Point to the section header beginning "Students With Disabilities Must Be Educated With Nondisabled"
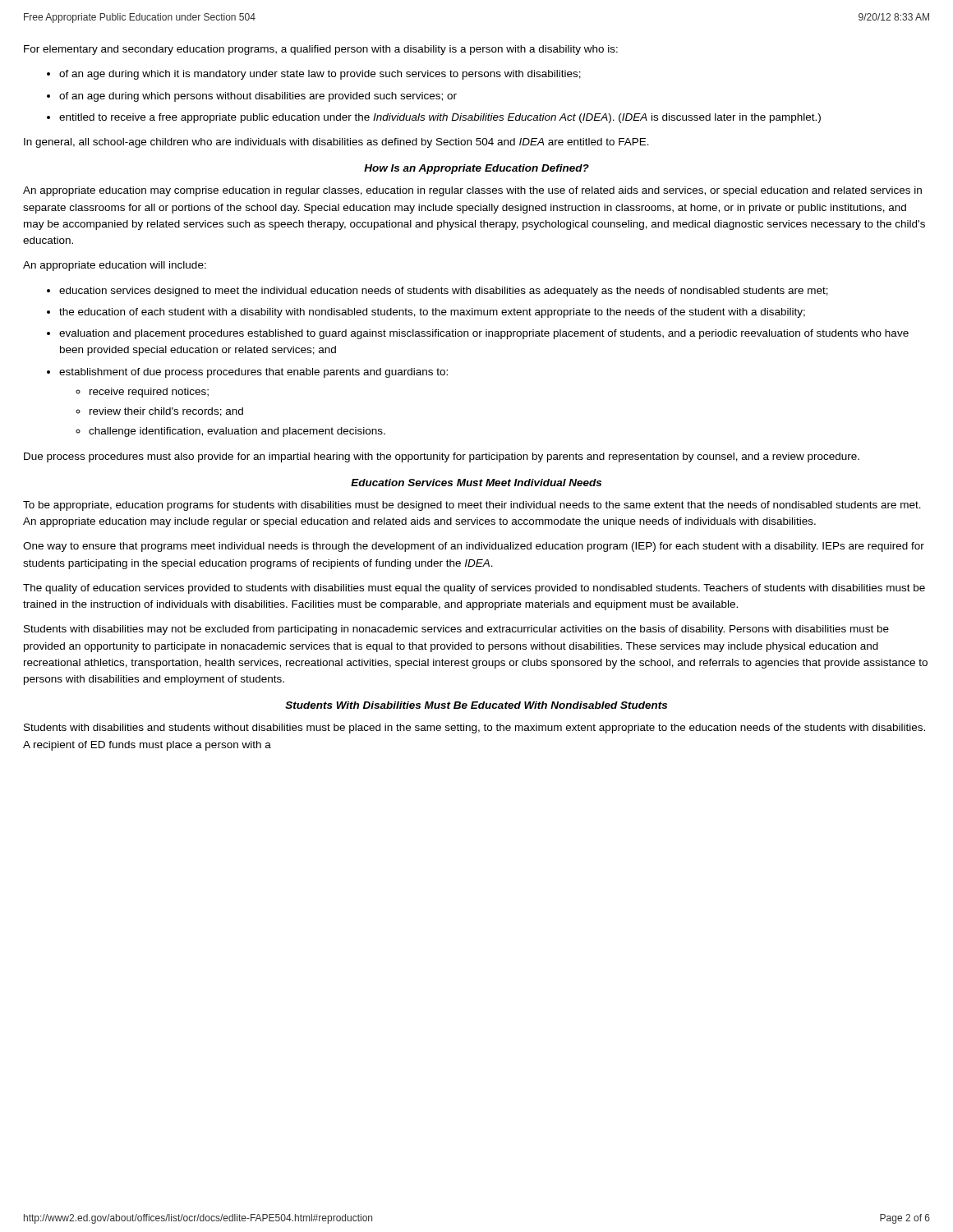Viewport: 953px width, 1232px height. pyautogui.click(x=476, y=705)
